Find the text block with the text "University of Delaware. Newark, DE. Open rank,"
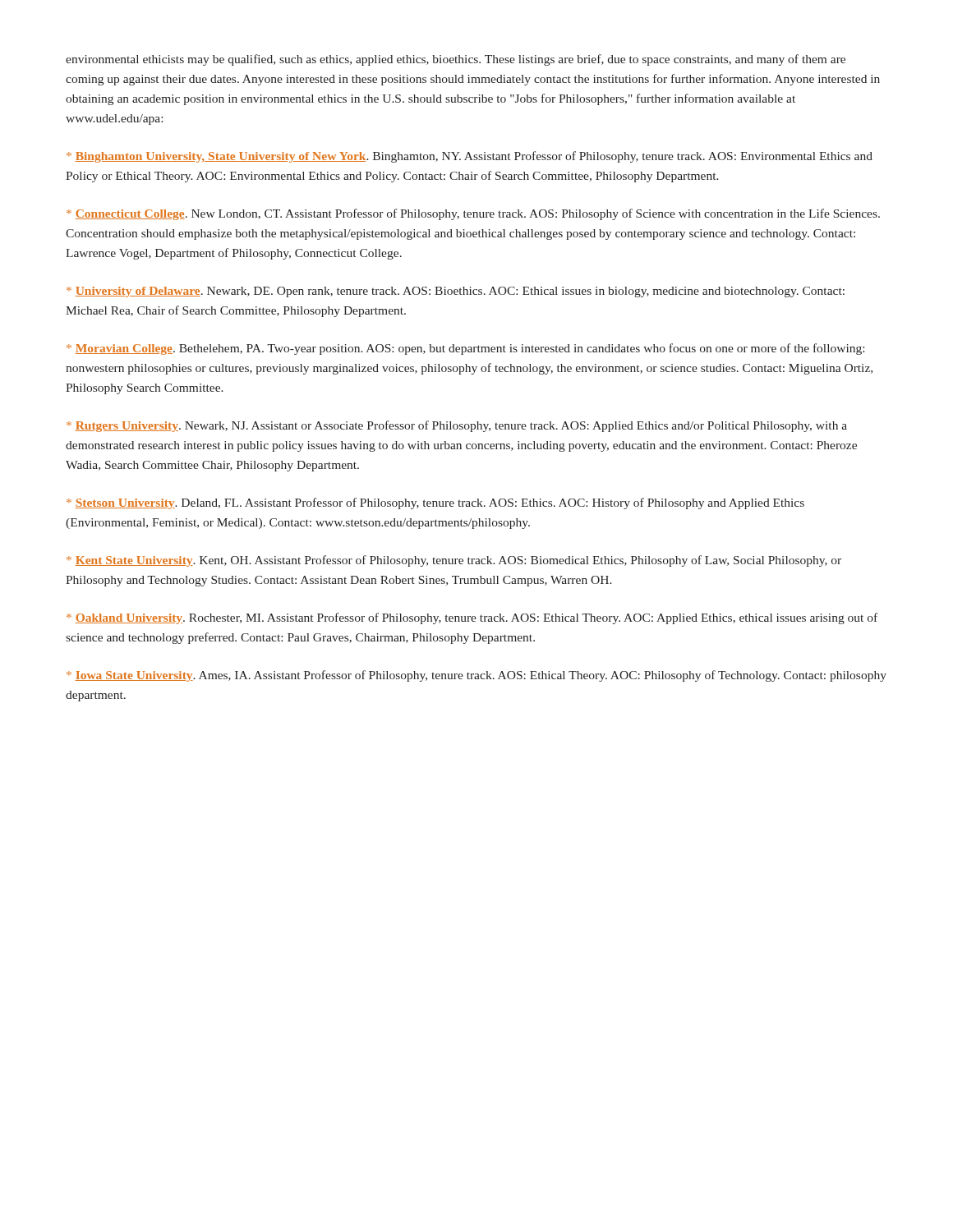Image resolution: width=953 pixels, height=1232 pixels. pyautogui.click(x=456, y=300)
